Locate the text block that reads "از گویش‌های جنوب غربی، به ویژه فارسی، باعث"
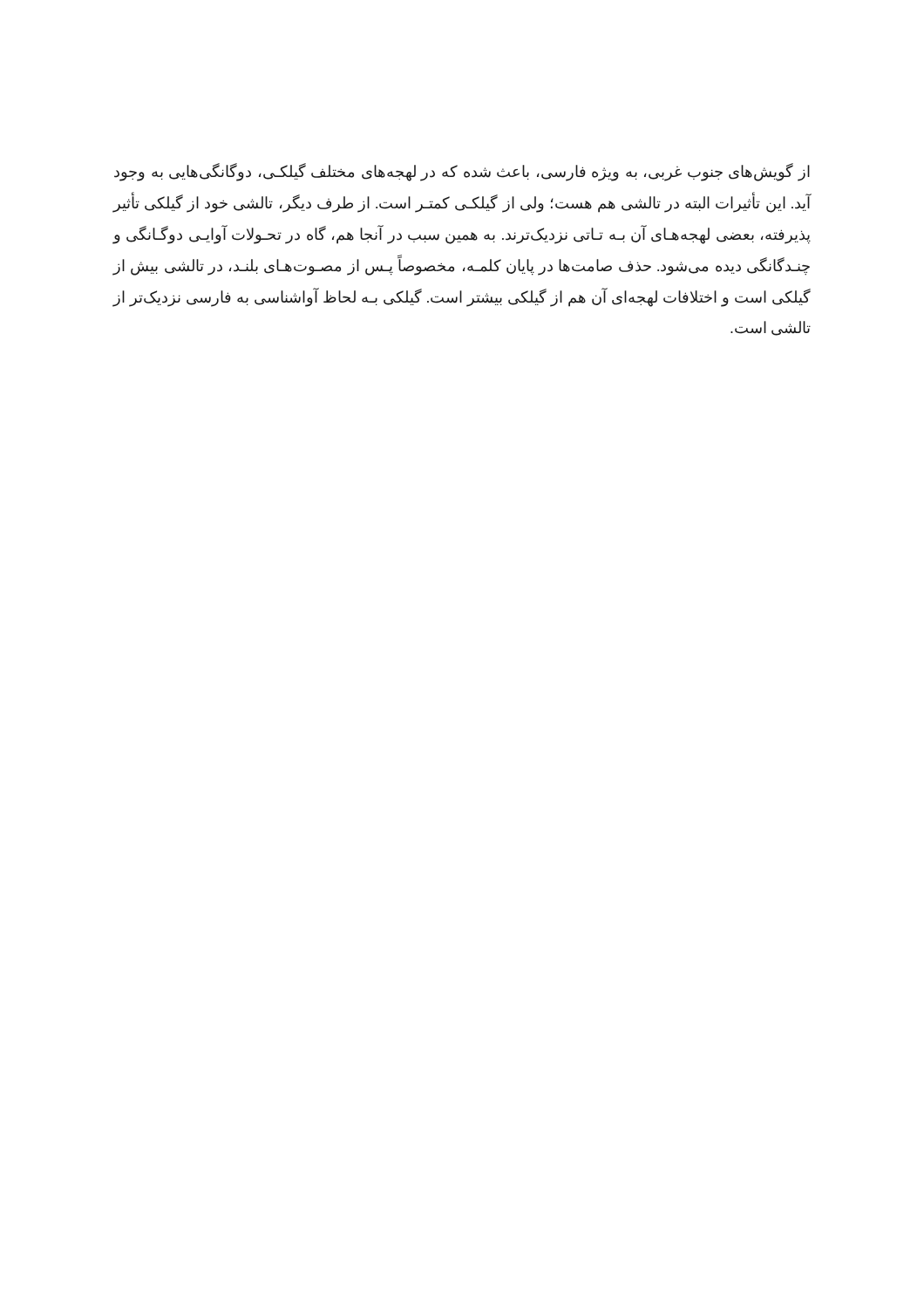 click(x=462, y=250)
